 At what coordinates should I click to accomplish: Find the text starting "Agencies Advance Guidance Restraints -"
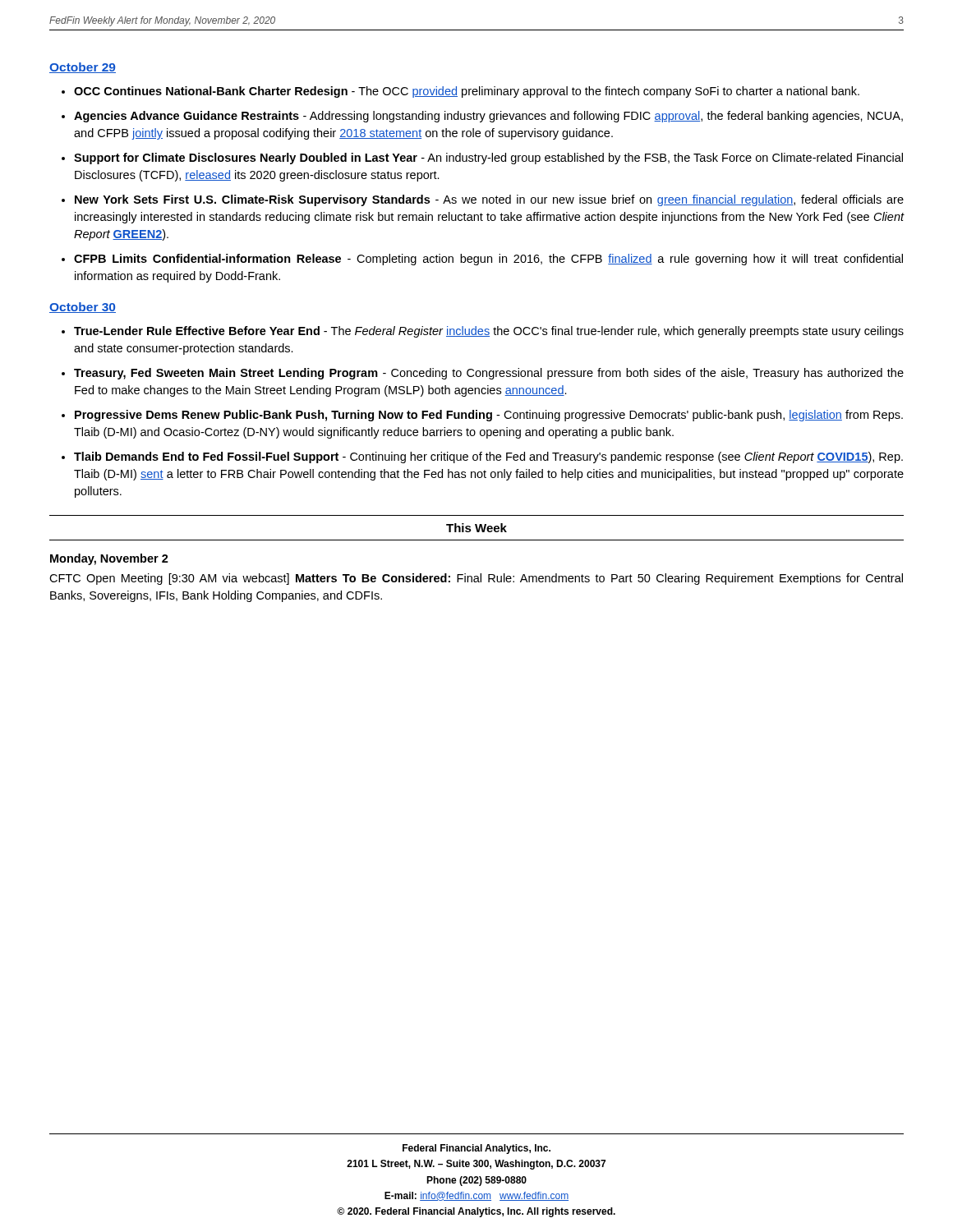(x=489, y=124)
